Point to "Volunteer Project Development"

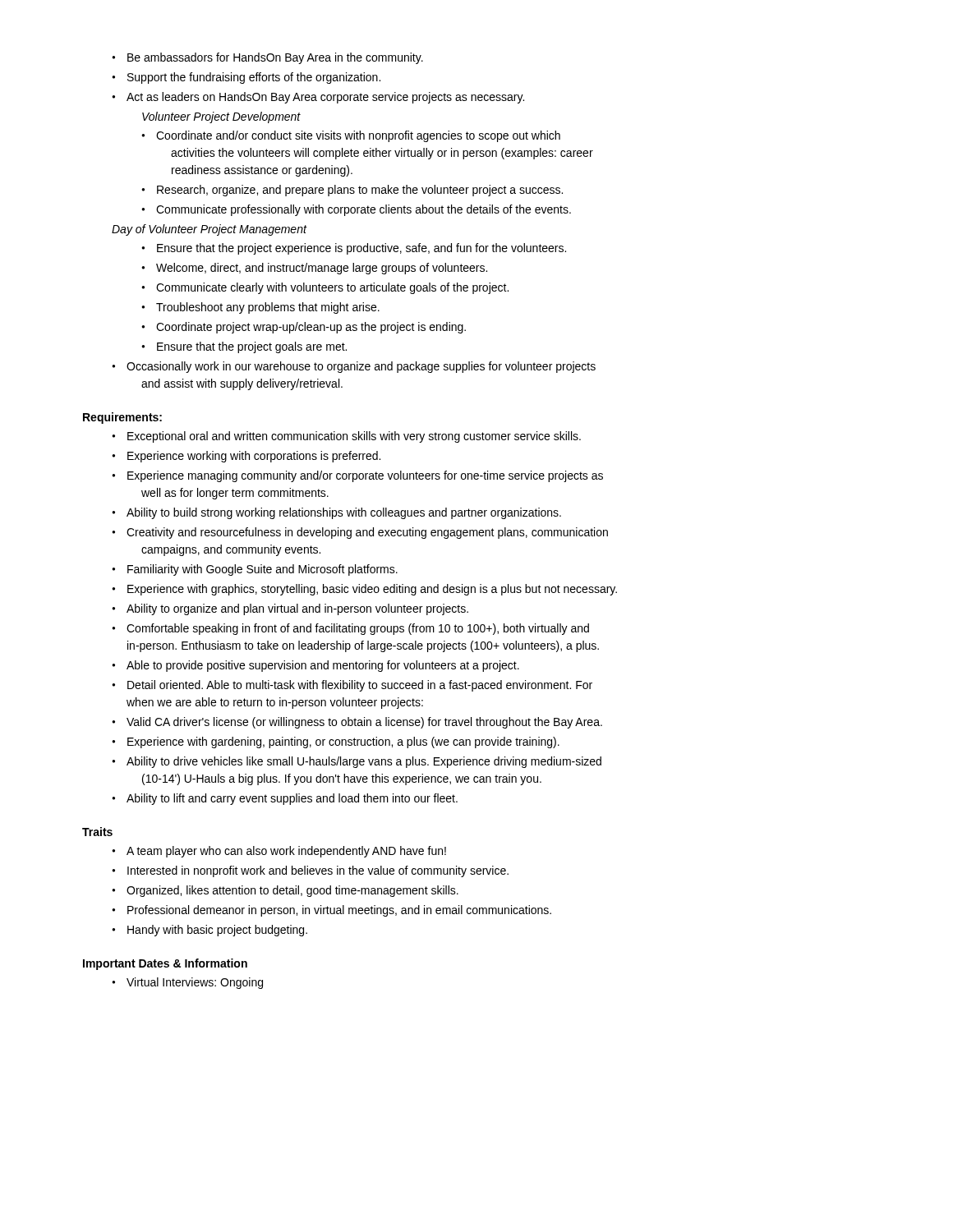coord(221,117)
